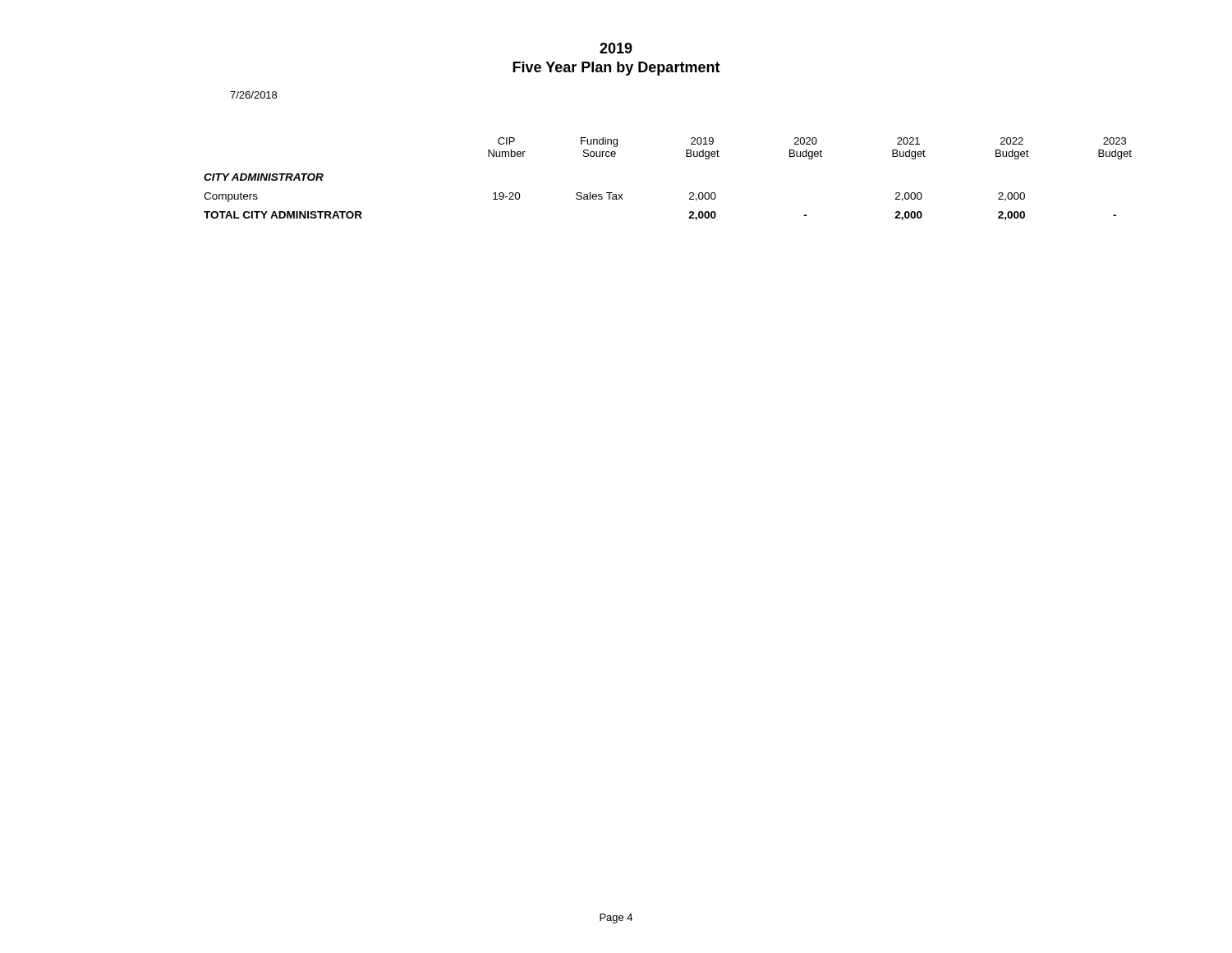Locate the title
The height and width of the screenshot is (953, 1232).
[x=616, y=59]
